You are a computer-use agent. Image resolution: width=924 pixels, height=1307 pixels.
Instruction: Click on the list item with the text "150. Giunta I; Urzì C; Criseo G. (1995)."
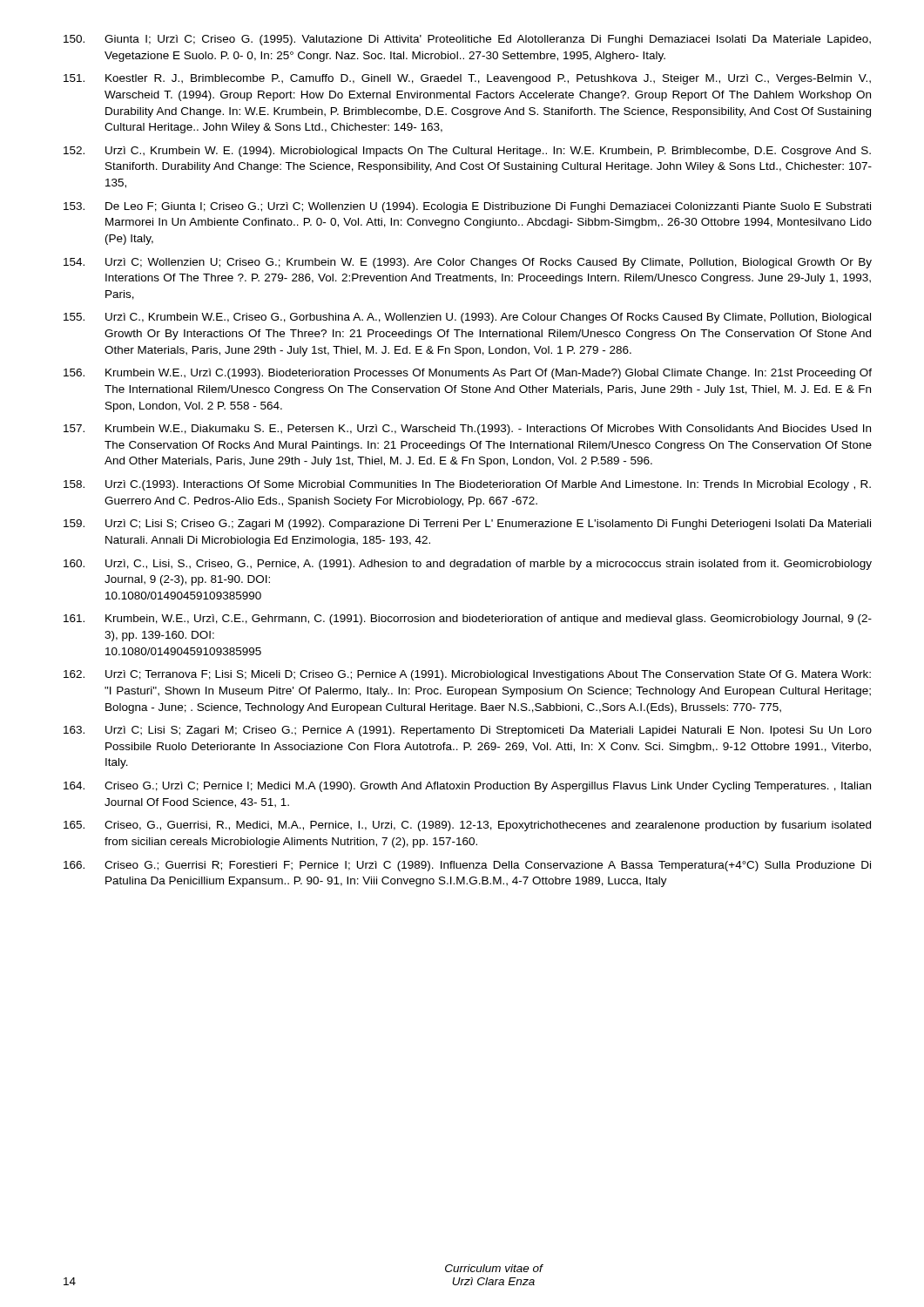(467, 48)
